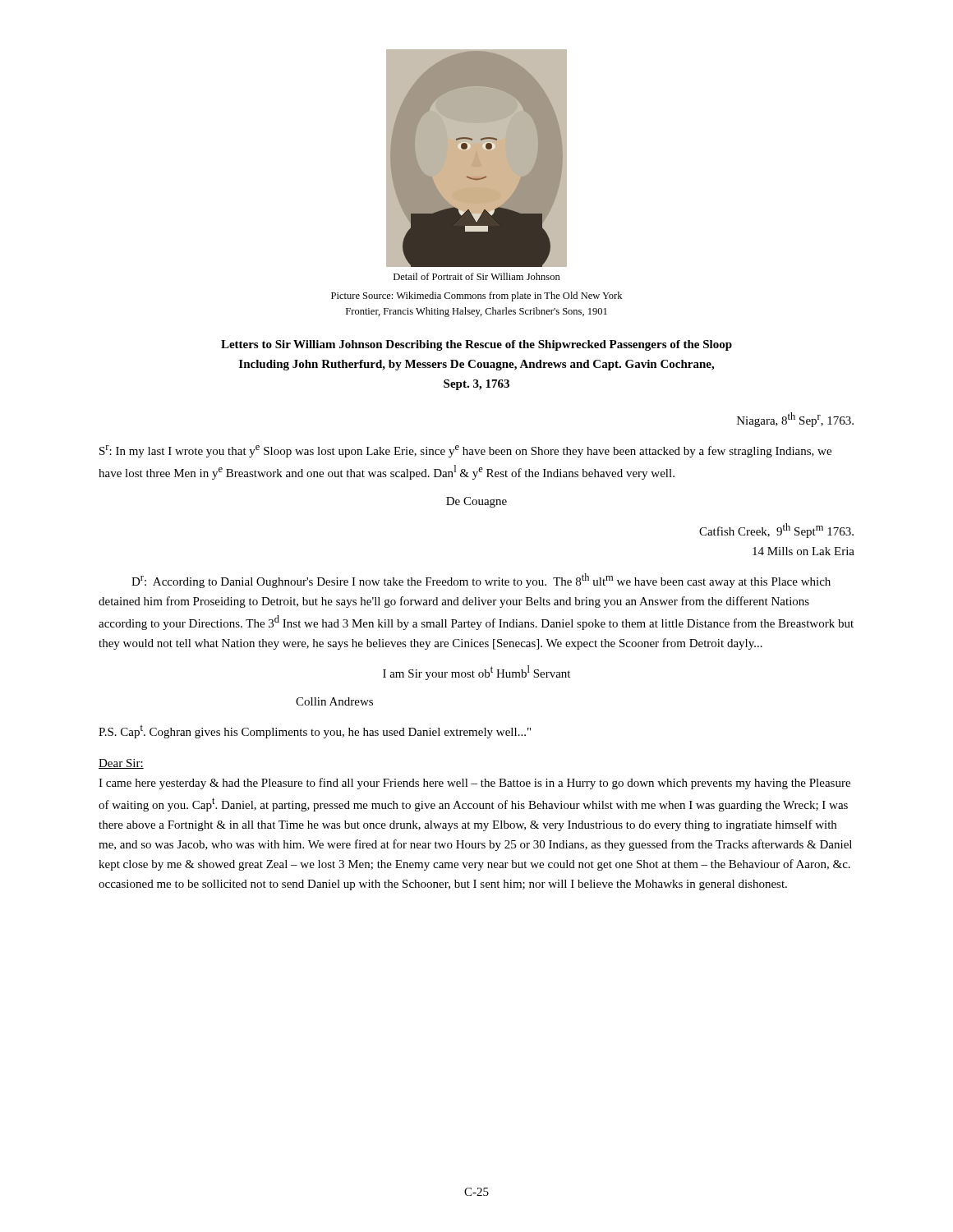Locate the text "De Couagne"
The height and width of the screenshot is (1232, 953).
coord(476,501)
